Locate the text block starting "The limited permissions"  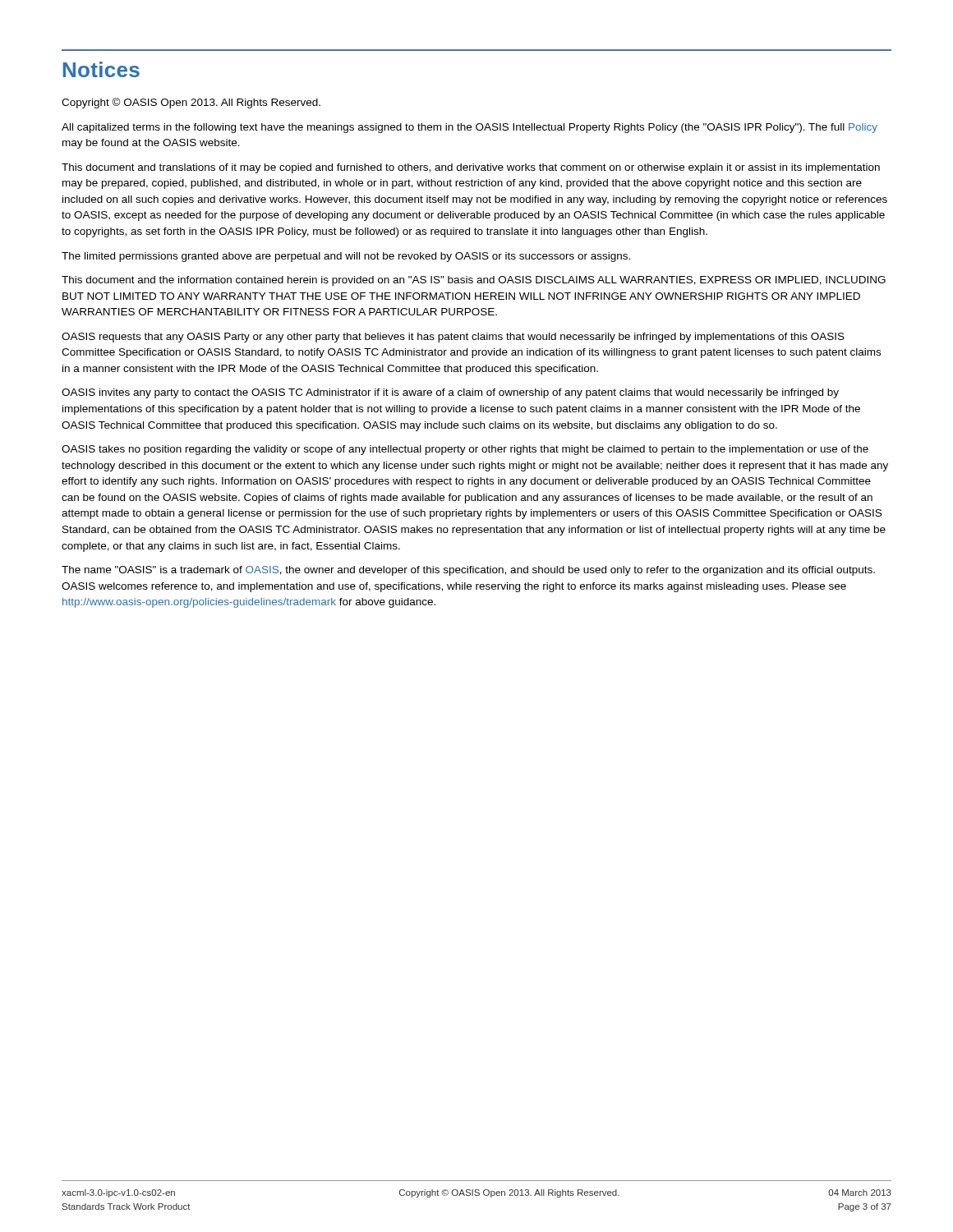point(346,255)
